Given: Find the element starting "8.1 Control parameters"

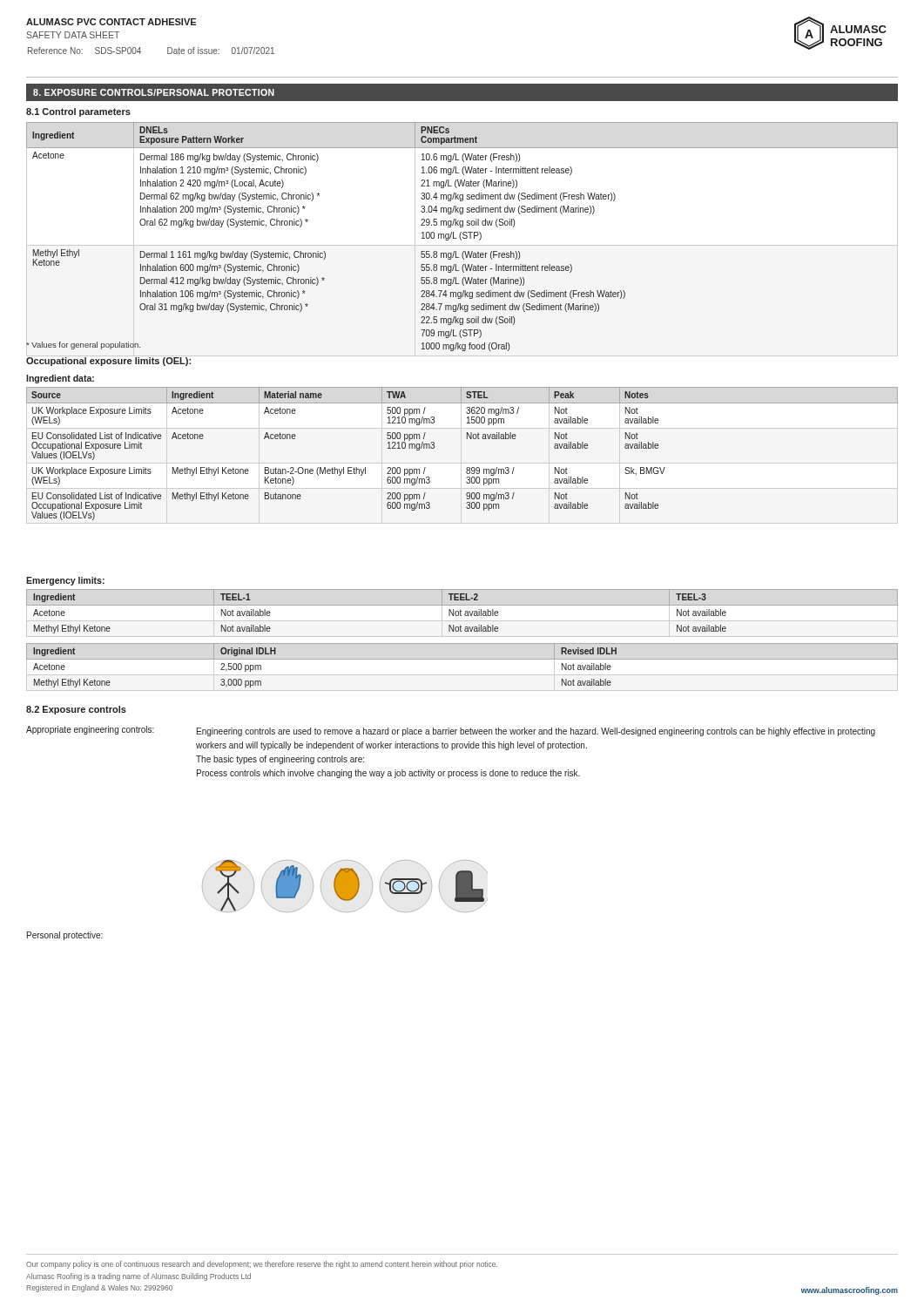Looking at the screenshot, I should pyautogui.click(x=78, y=111).
